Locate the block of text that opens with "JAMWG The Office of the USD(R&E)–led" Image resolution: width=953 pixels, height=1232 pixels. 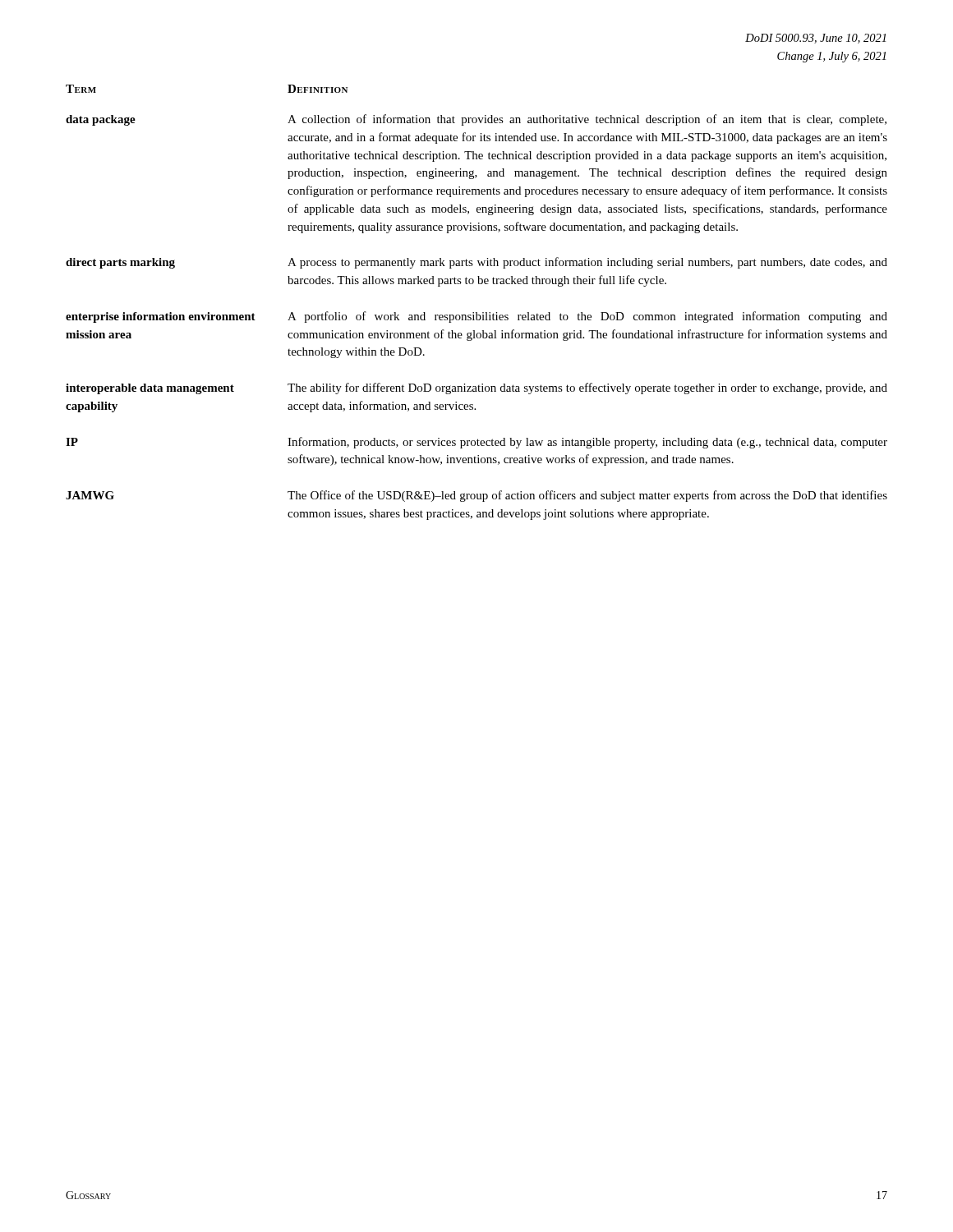(476, 505)
